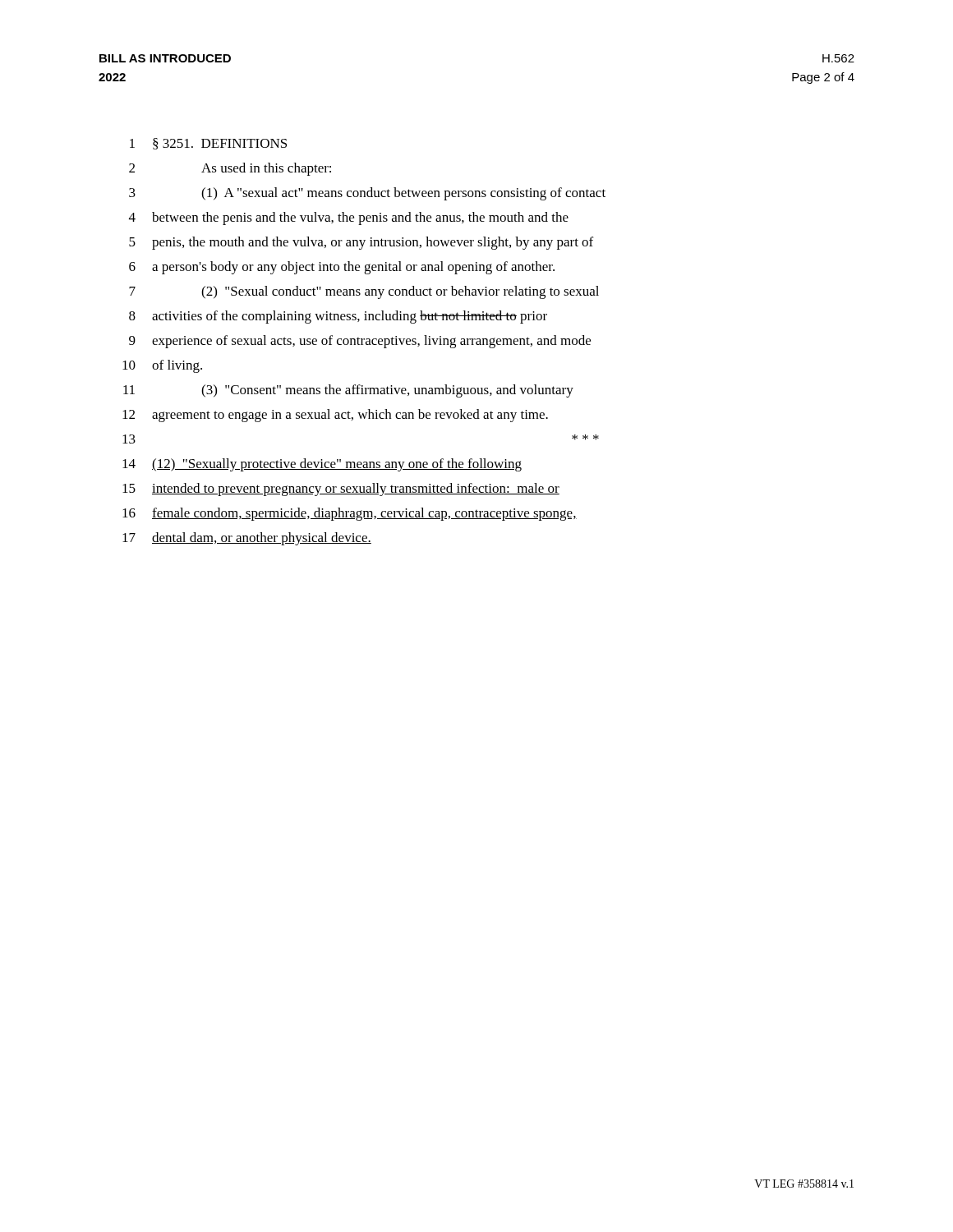Locate the block of text that opens with "4 between the penis and"
This screenshot has height=1232, width=953.
pos(476,218)
